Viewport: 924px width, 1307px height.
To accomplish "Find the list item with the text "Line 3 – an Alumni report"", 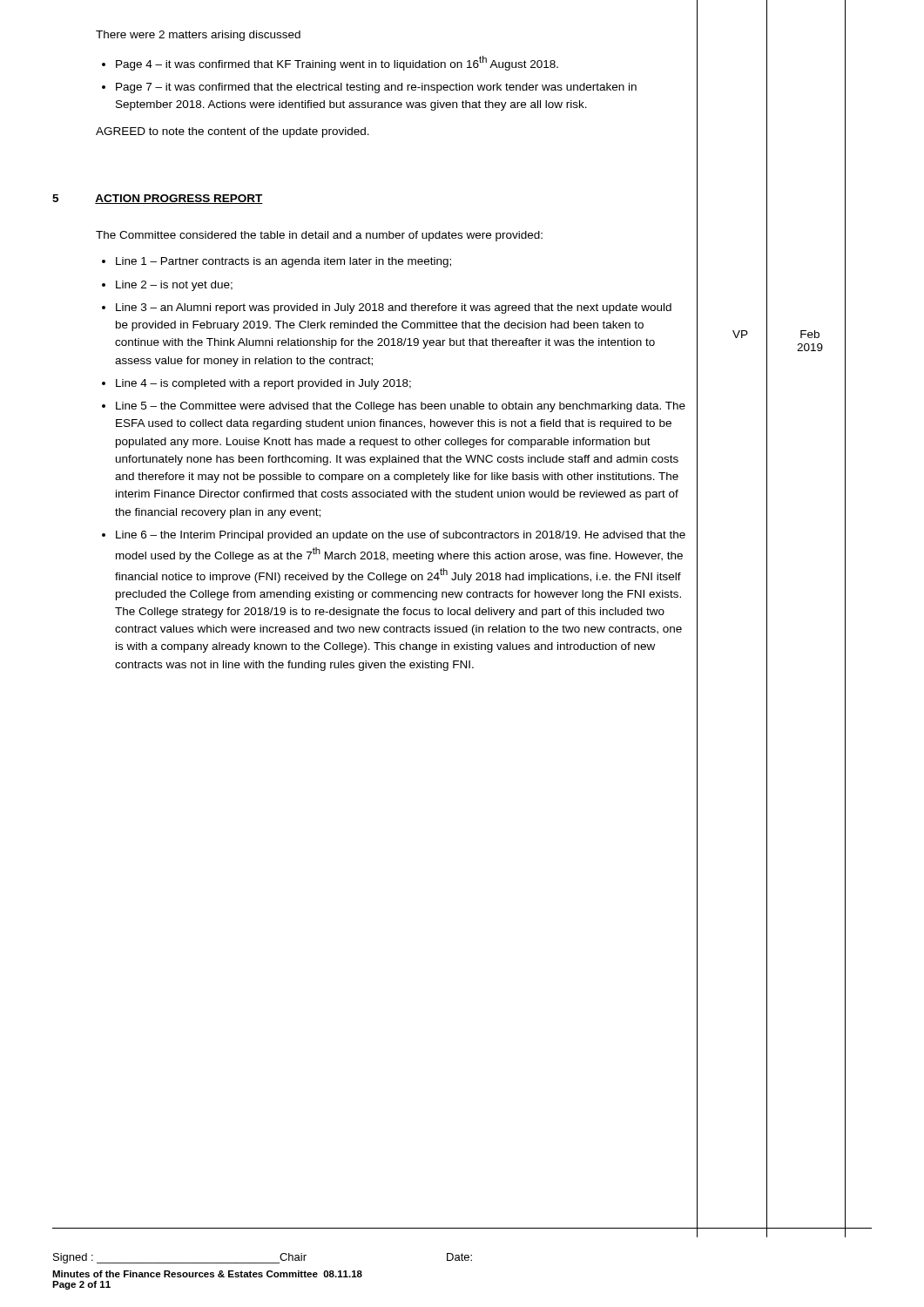I will tap(401, 334).
